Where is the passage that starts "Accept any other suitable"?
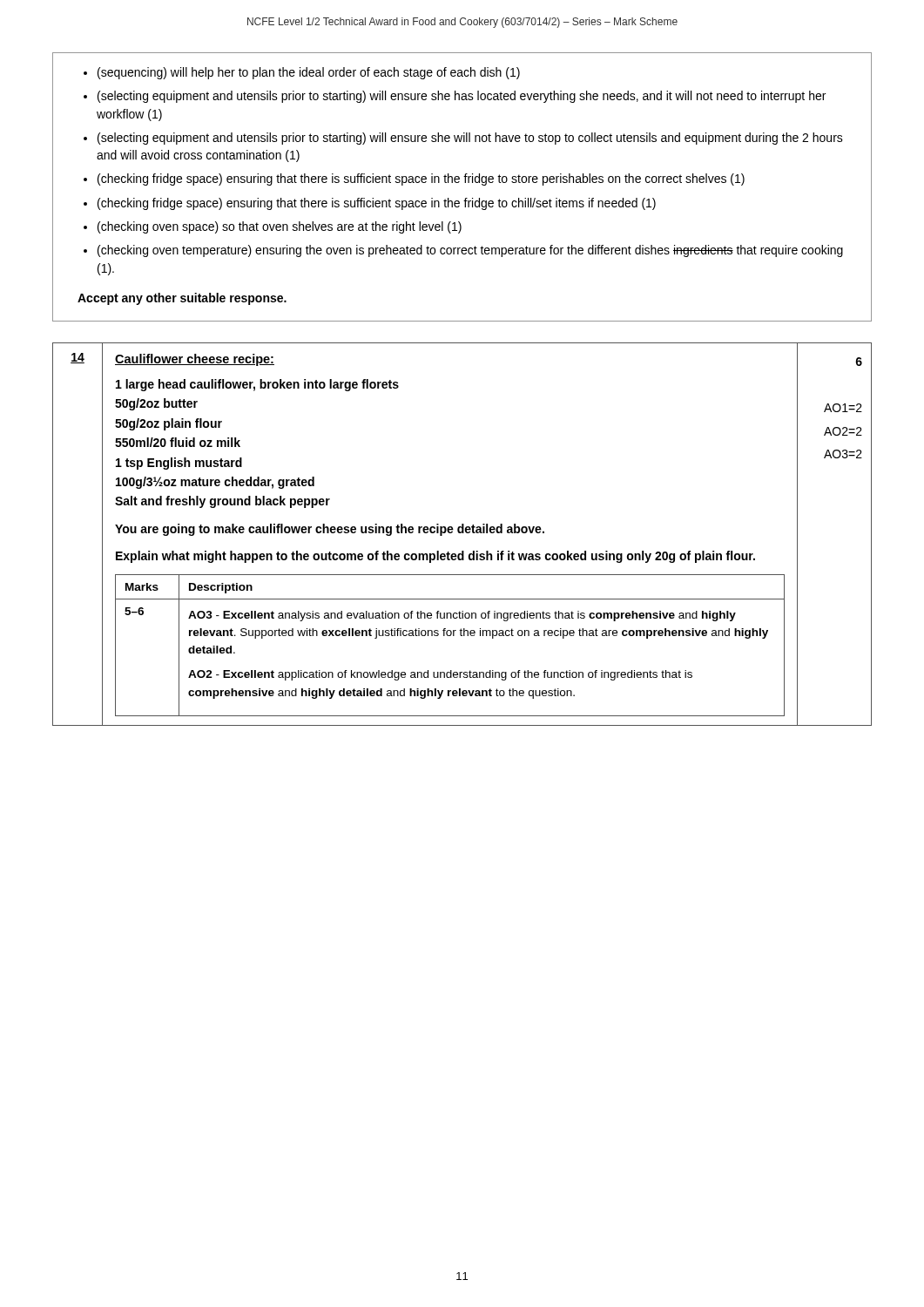Viewport: 924px width, 1307px height. click(x=182, y=298)
